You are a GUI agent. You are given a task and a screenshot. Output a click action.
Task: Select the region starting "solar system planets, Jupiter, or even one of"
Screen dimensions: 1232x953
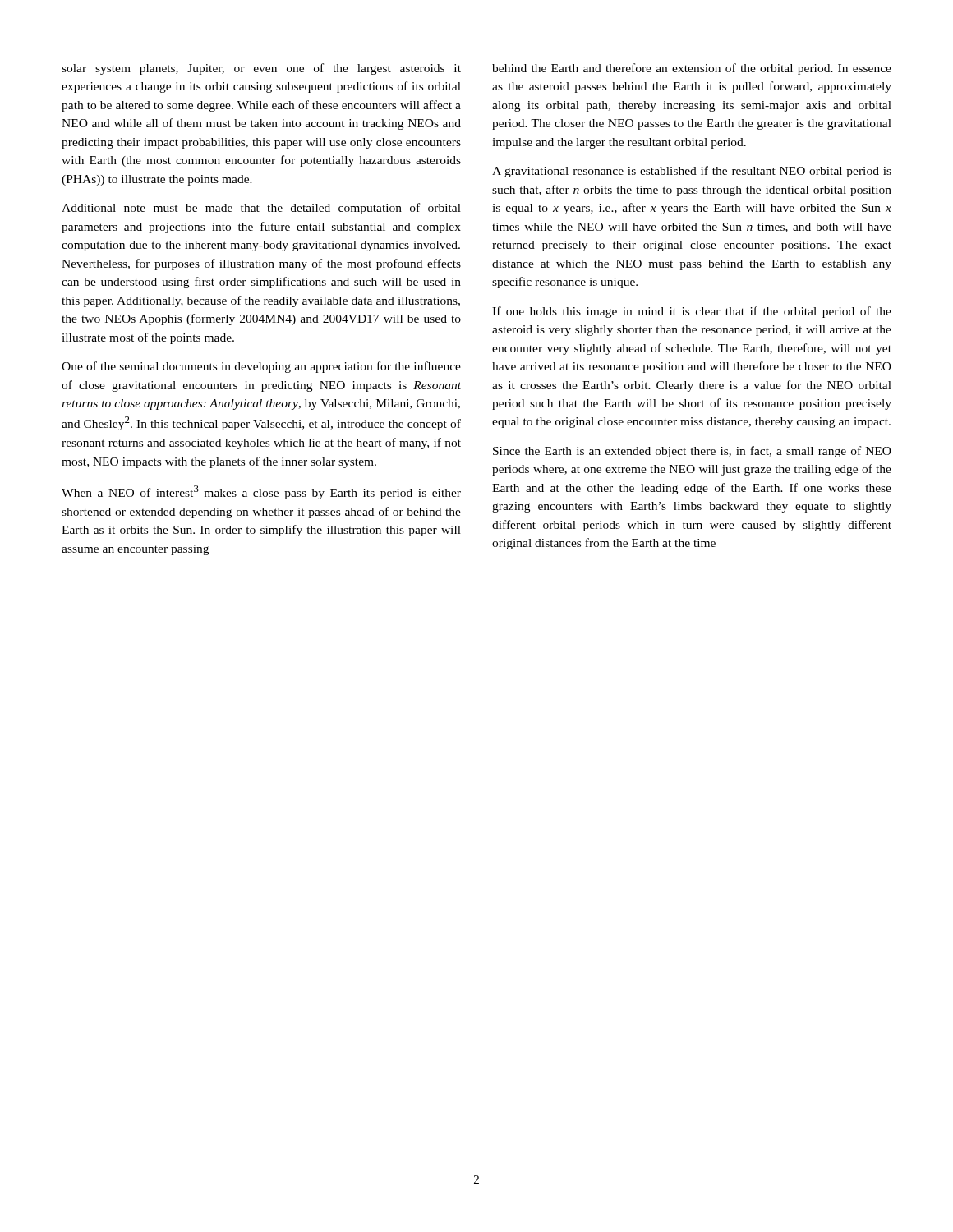[x=261, y=124]
